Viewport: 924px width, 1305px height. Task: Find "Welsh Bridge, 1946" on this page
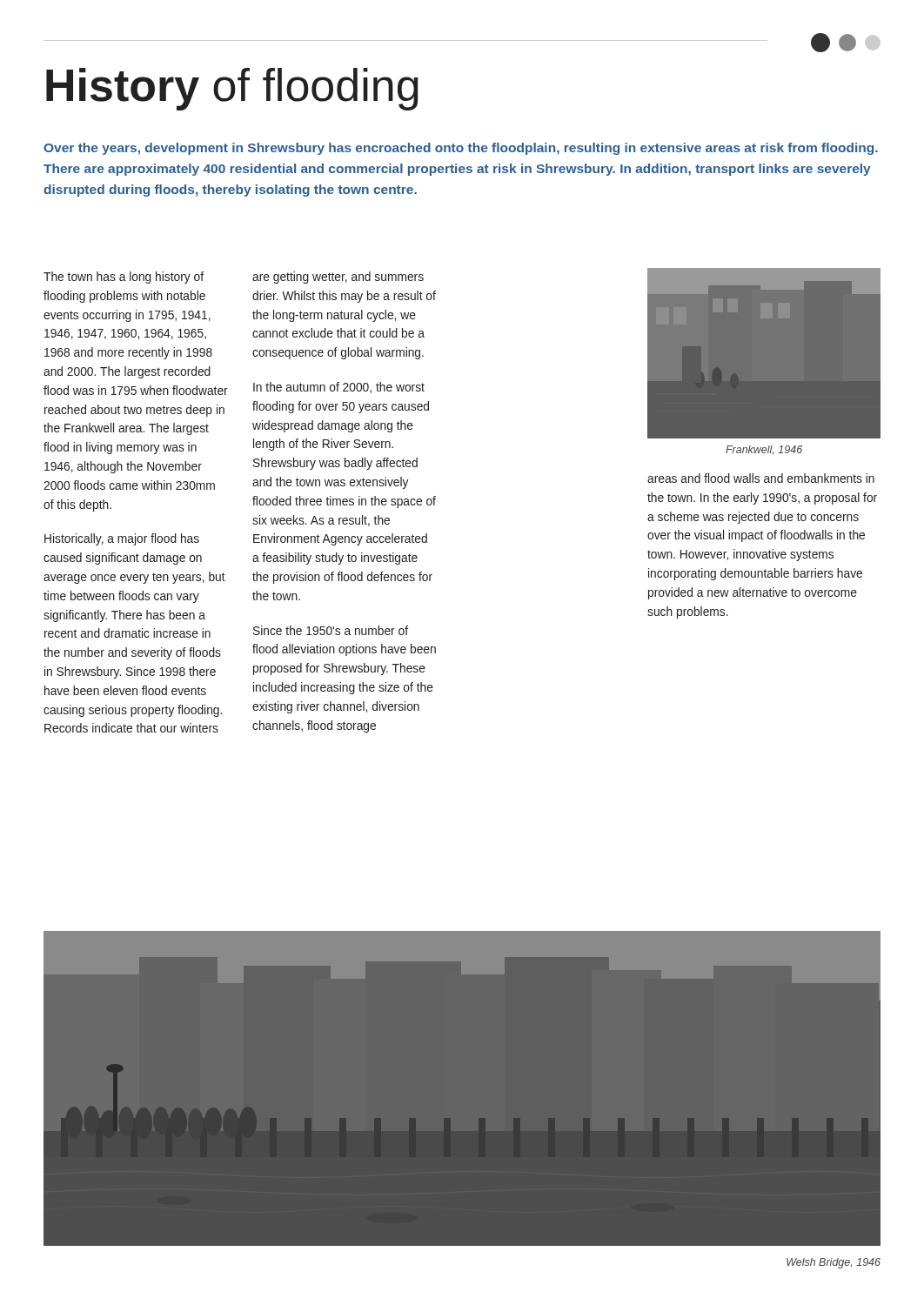point(833,1262)
